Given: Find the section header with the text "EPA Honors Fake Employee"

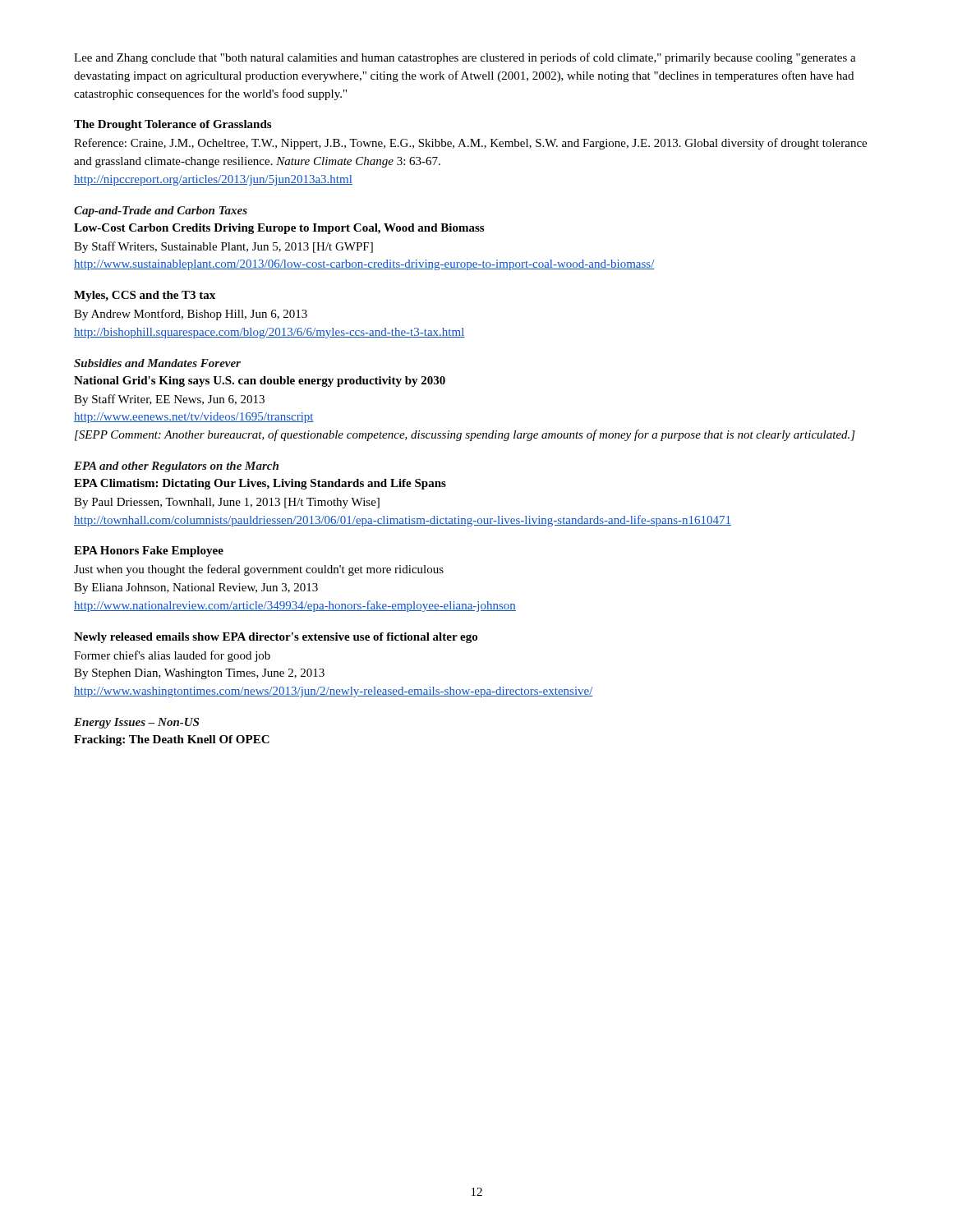Looking at the screenshot, I should tap(149, 551).
